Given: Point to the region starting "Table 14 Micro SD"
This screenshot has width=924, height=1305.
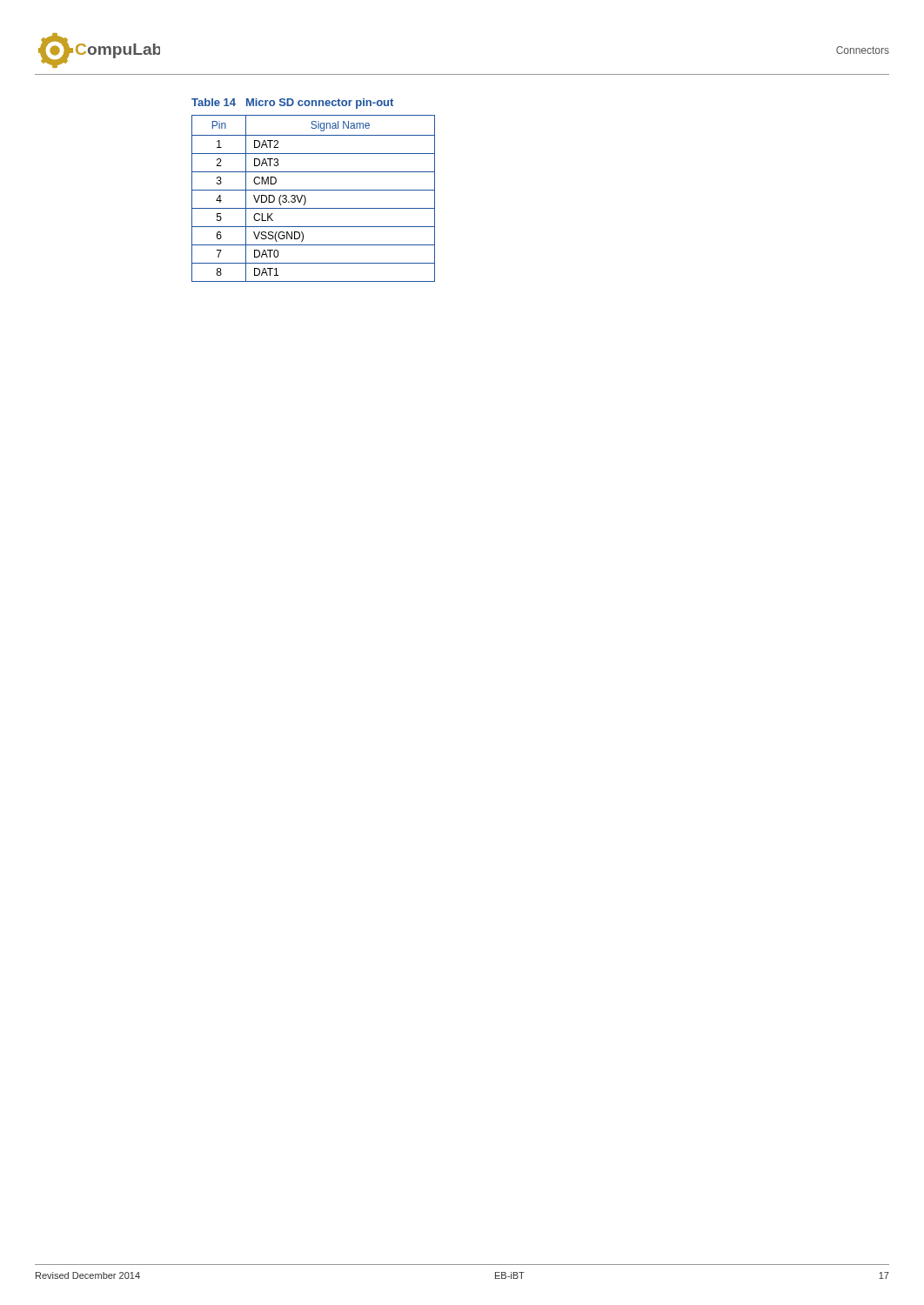Looking at the screenshot, I should tap(293, 102).
